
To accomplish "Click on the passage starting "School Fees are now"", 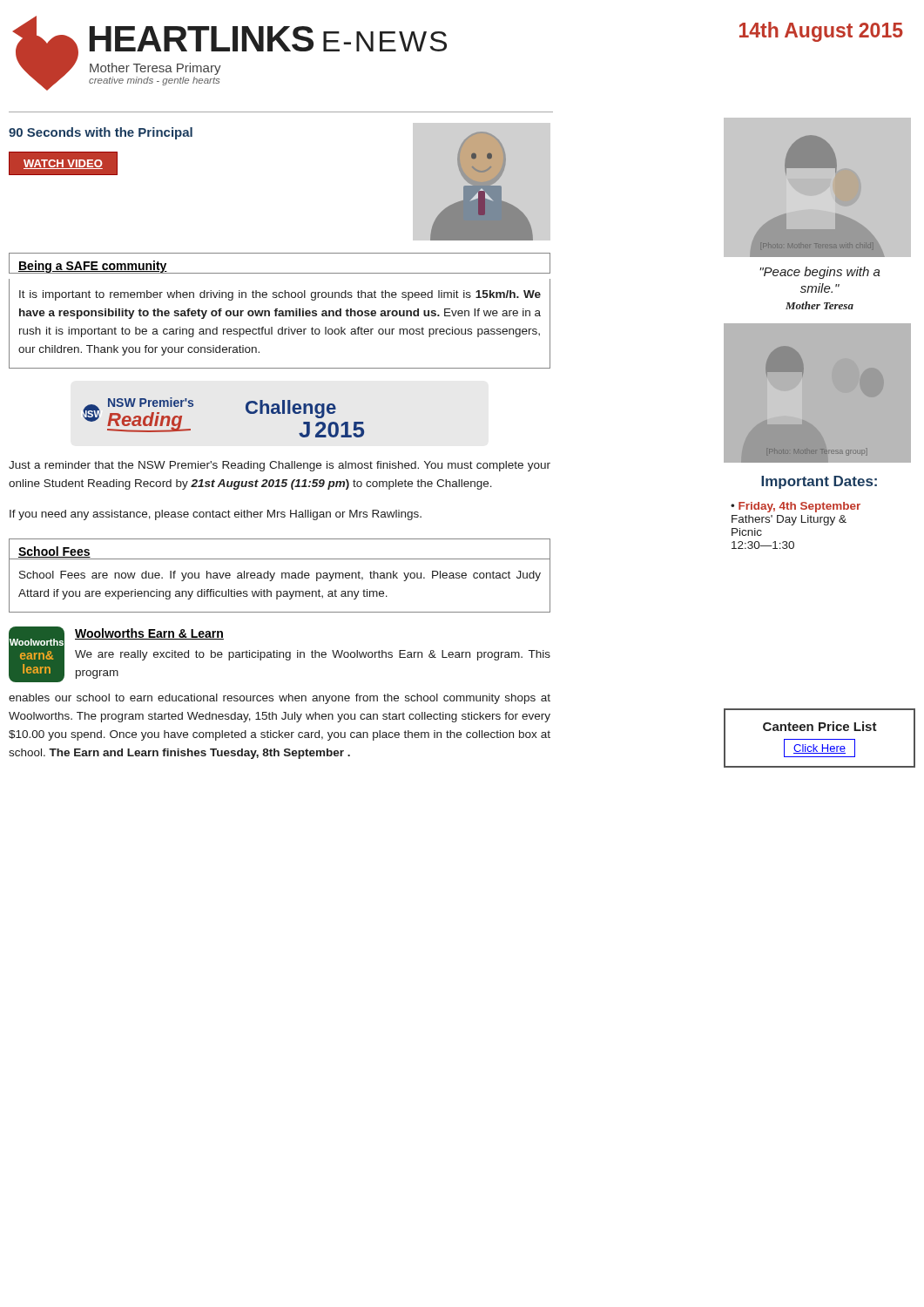I will coord(280,584).
